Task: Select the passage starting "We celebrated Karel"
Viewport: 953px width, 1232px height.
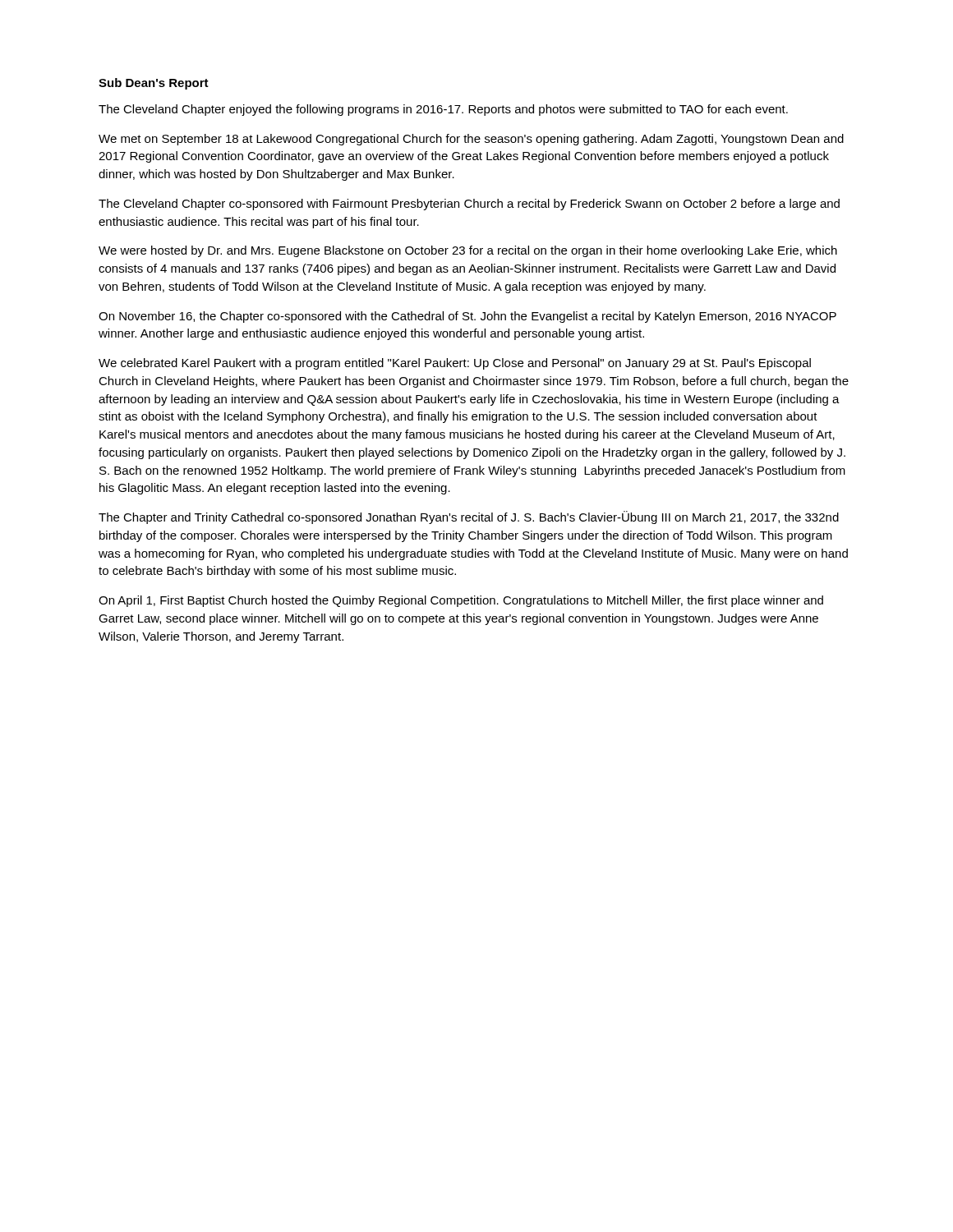Action: click(x=474, y=425)
